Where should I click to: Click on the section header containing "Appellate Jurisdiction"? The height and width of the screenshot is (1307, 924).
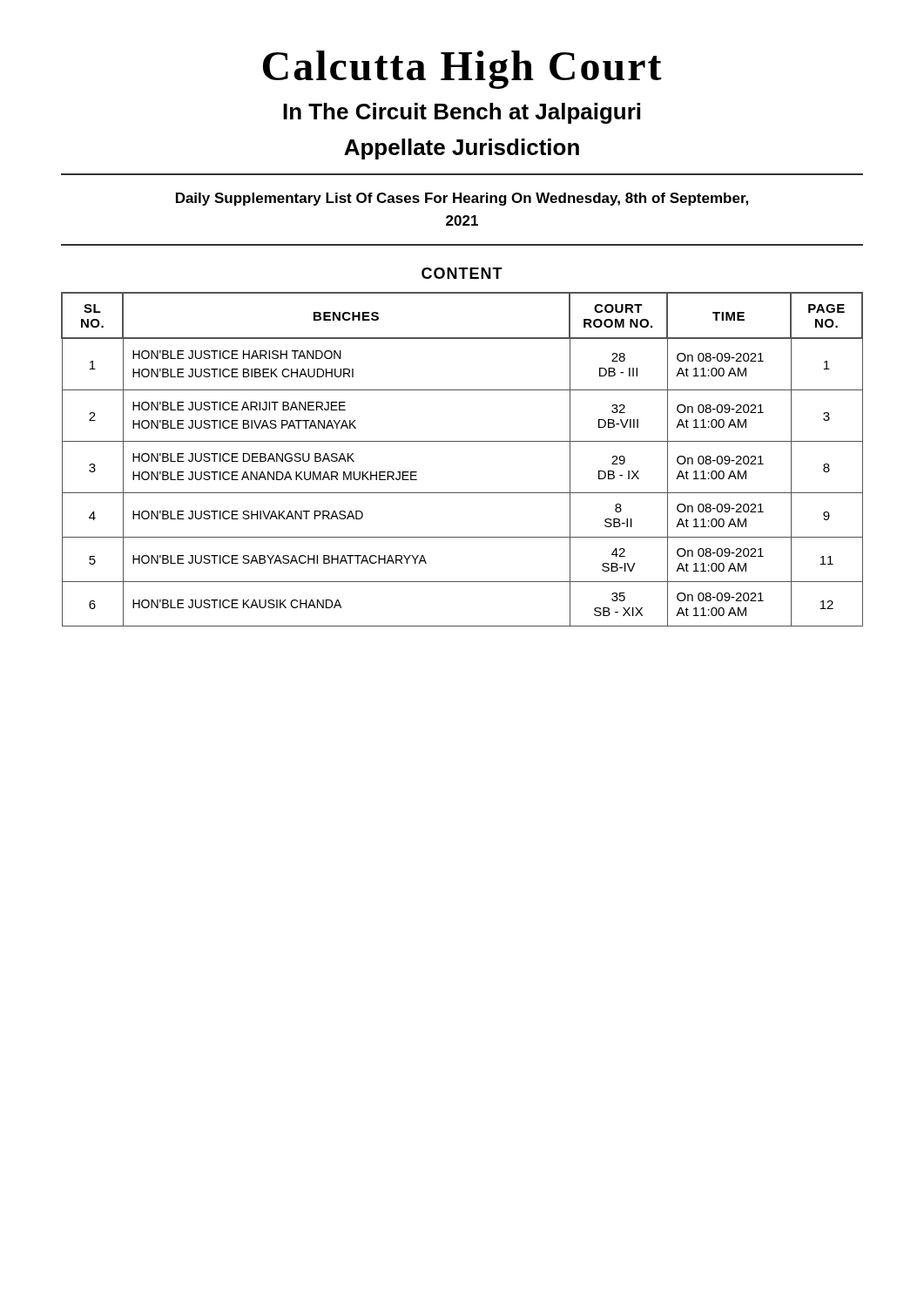(x=462, y=148)
